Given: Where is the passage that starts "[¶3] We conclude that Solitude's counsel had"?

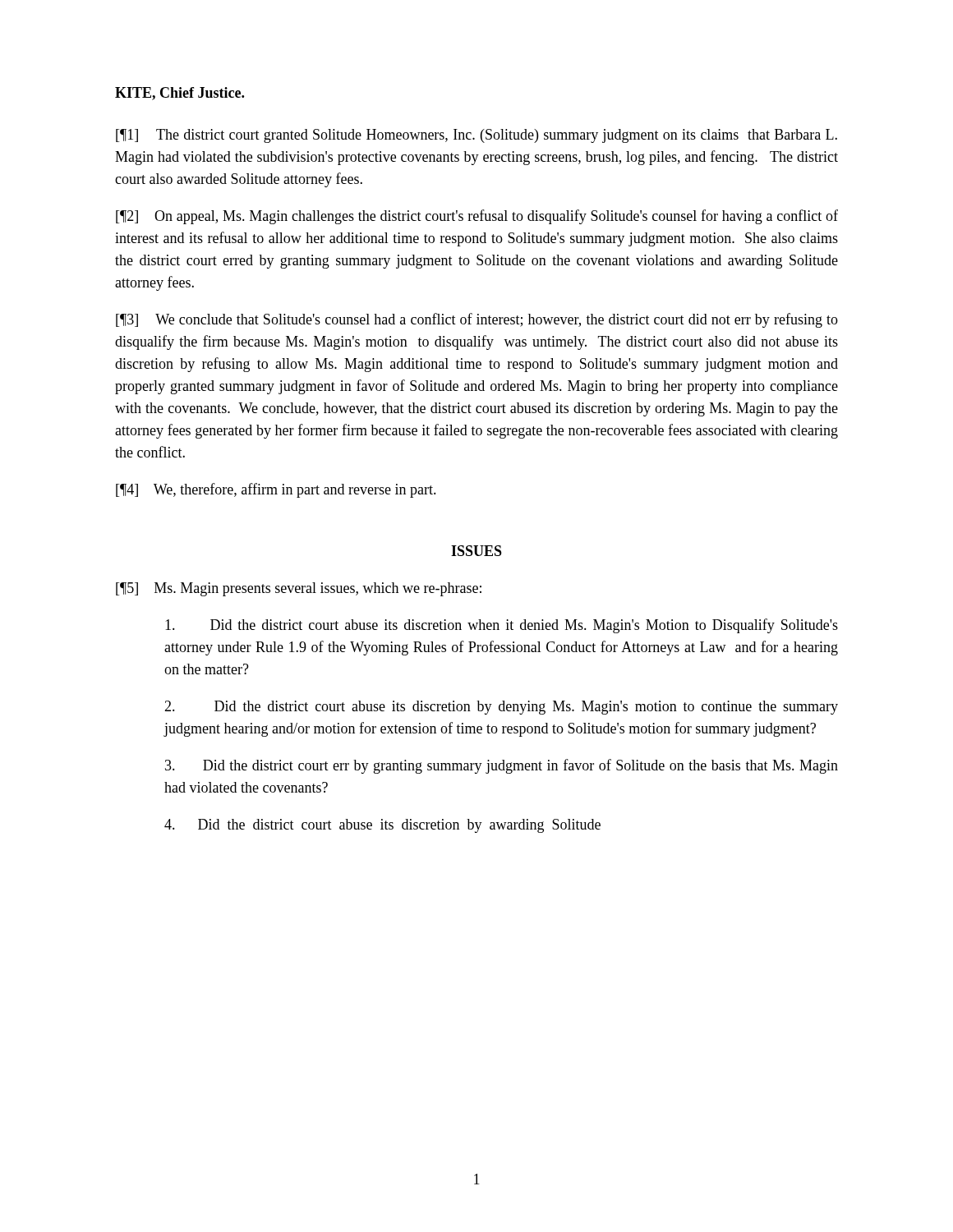Looking at the screenshot, I should point(476,386).
